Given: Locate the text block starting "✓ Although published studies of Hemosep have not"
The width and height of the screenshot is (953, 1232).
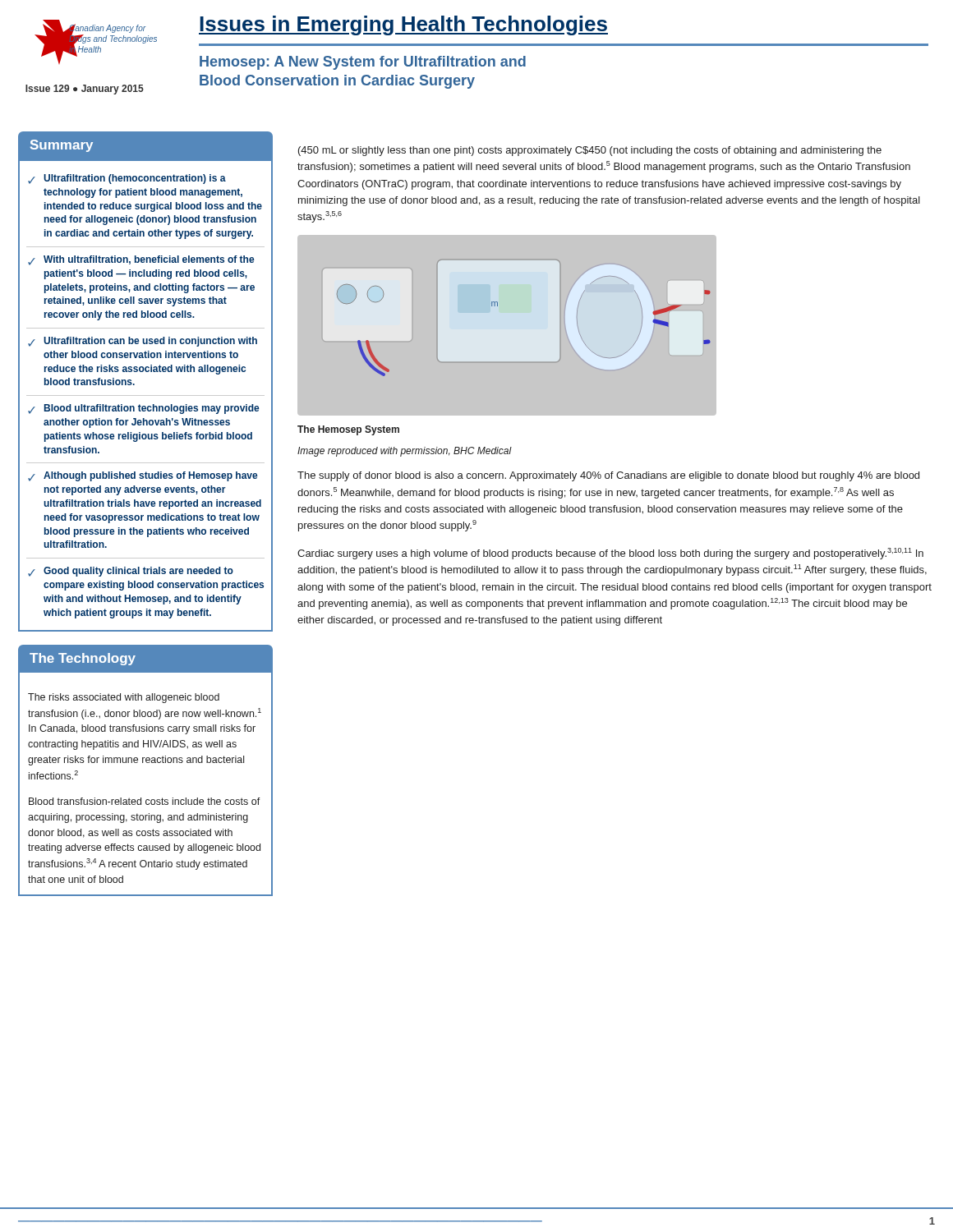Looking at the screenshot, I should (145, 511).
